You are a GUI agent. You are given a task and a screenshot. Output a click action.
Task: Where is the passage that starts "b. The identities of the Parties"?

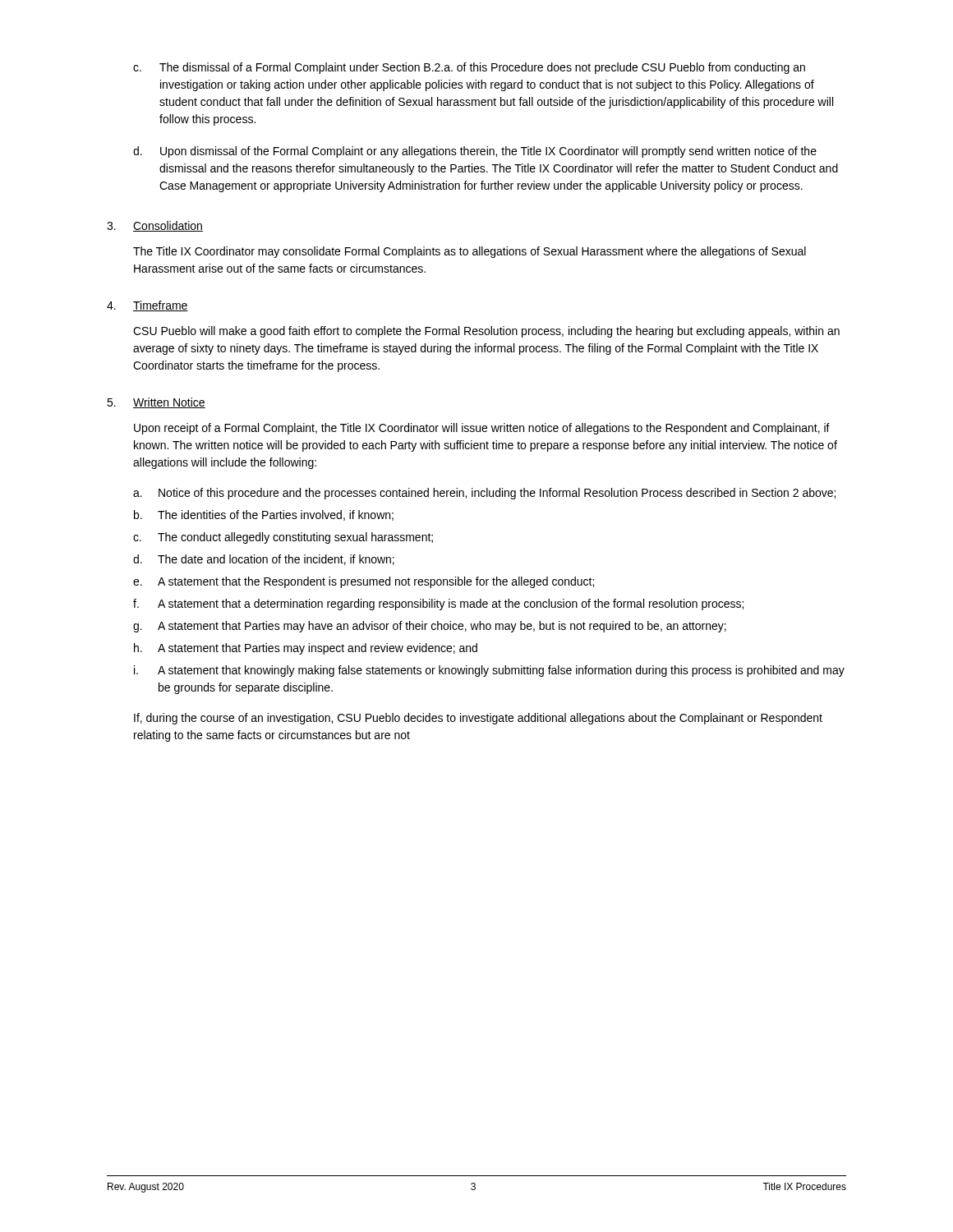[264, 515]
